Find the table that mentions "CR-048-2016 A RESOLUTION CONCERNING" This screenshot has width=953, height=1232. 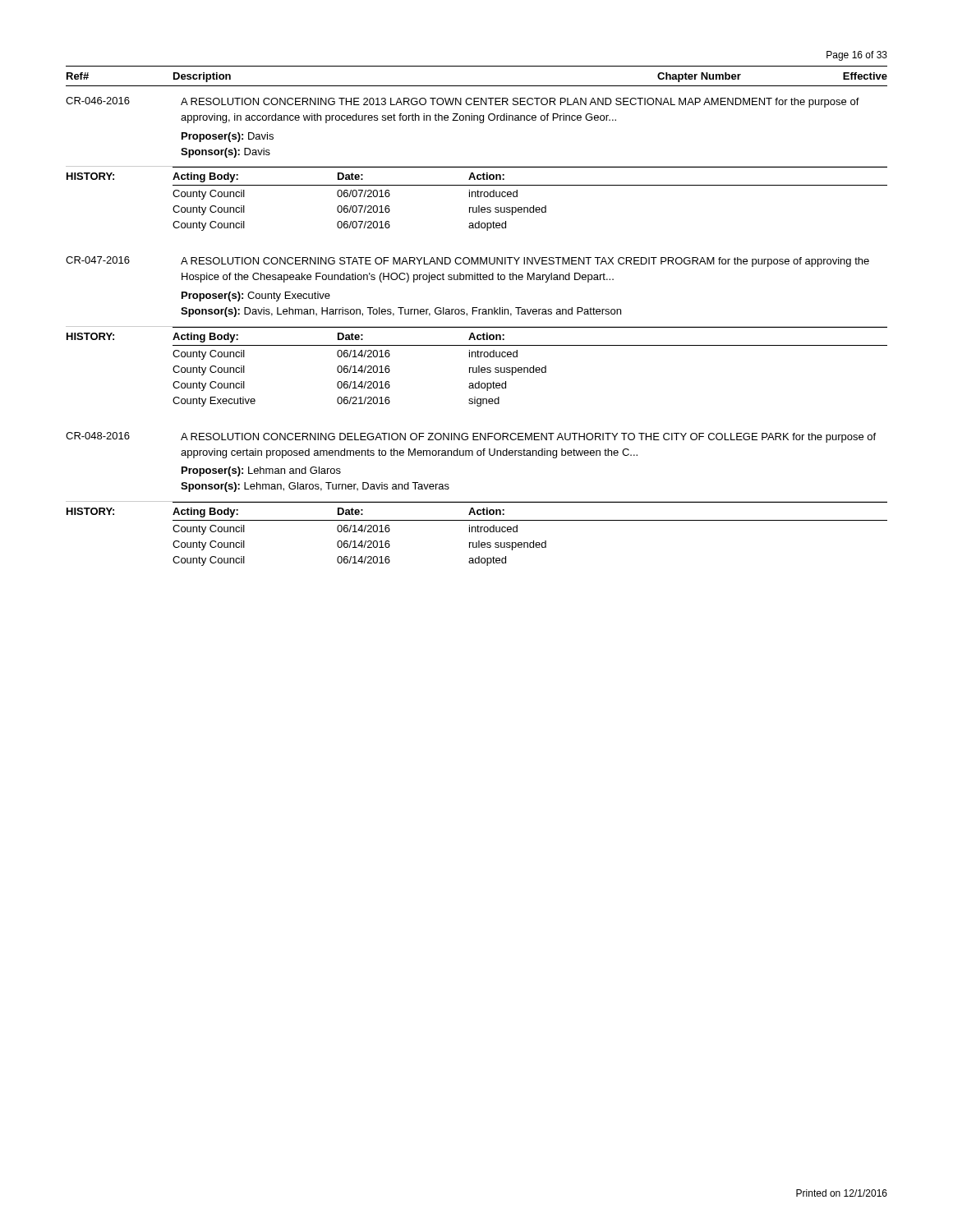click(x=476, y=458)
